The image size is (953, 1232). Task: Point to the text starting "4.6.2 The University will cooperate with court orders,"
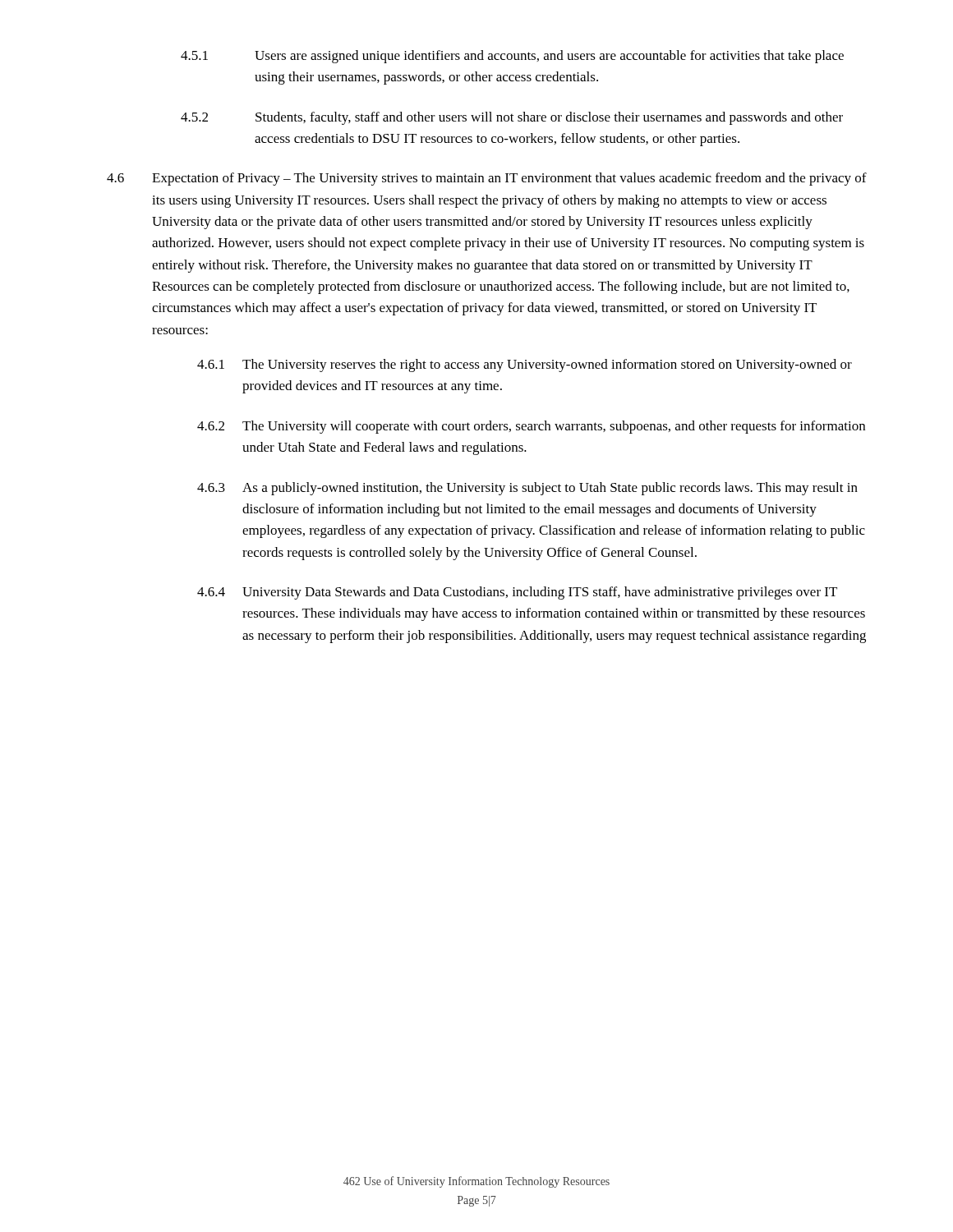click(x=534, y=437)
